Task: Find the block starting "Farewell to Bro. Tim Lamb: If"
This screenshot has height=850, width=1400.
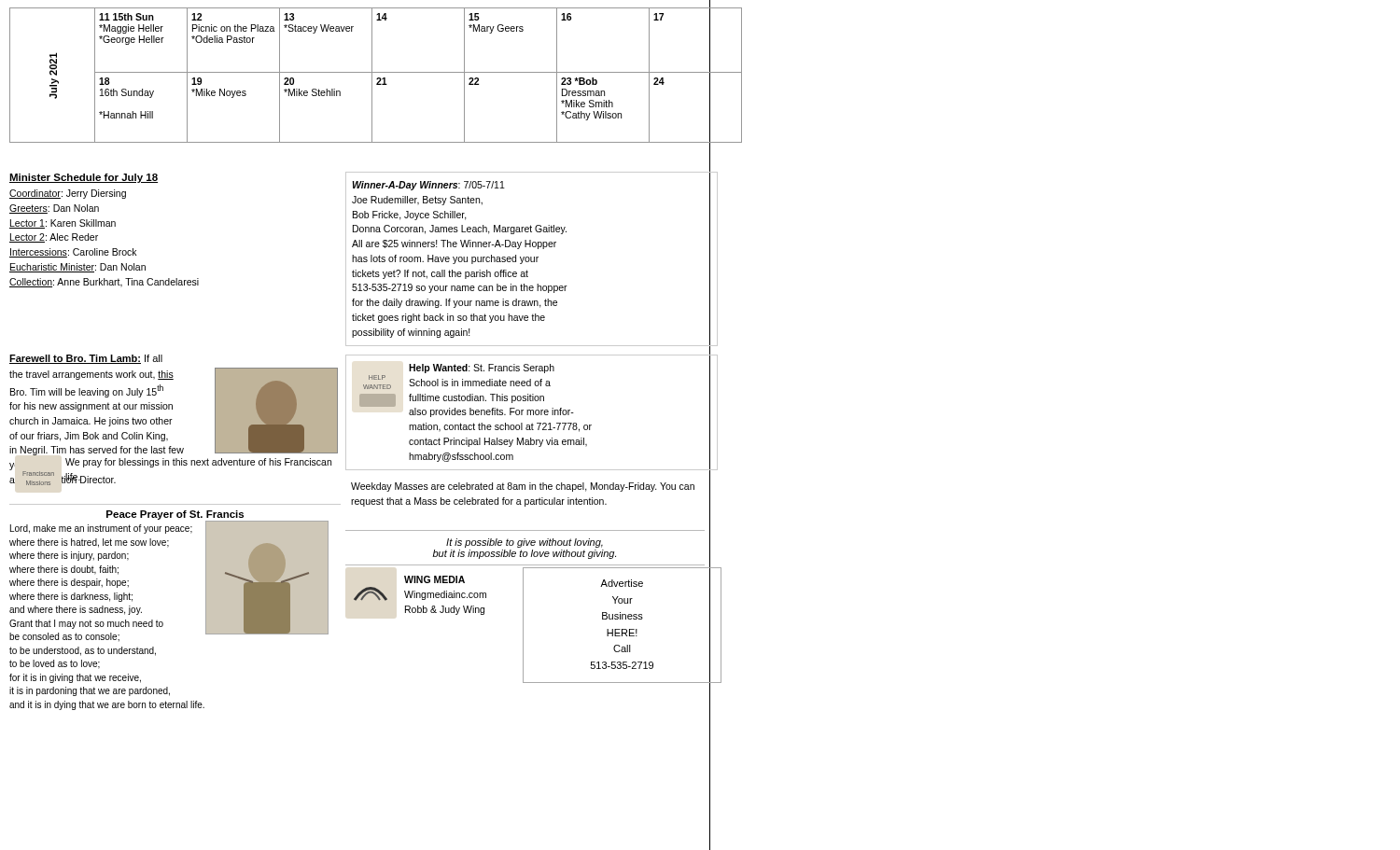Action: tap(86, 358)
